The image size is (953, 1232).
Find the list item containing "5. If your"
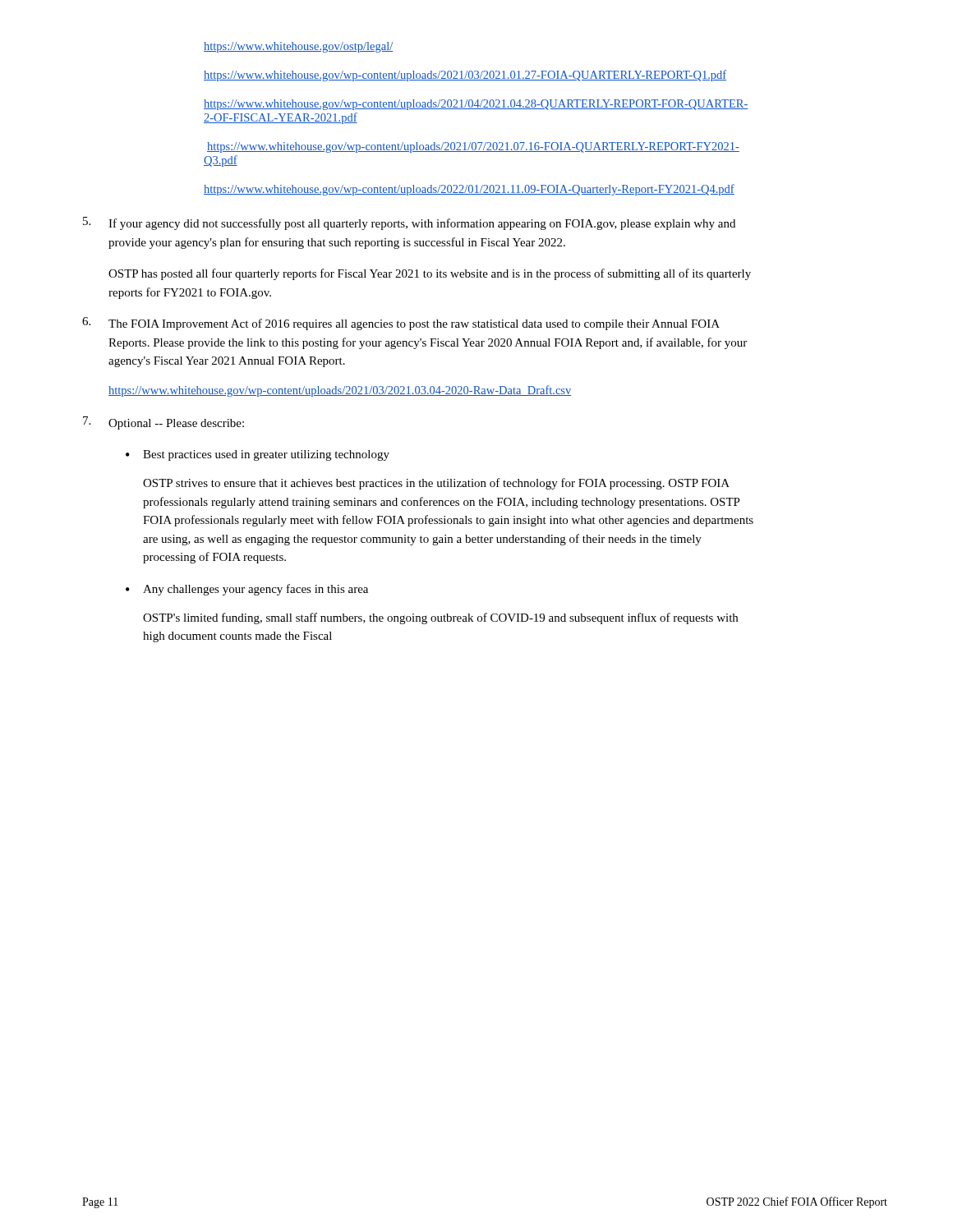point(419,233)
